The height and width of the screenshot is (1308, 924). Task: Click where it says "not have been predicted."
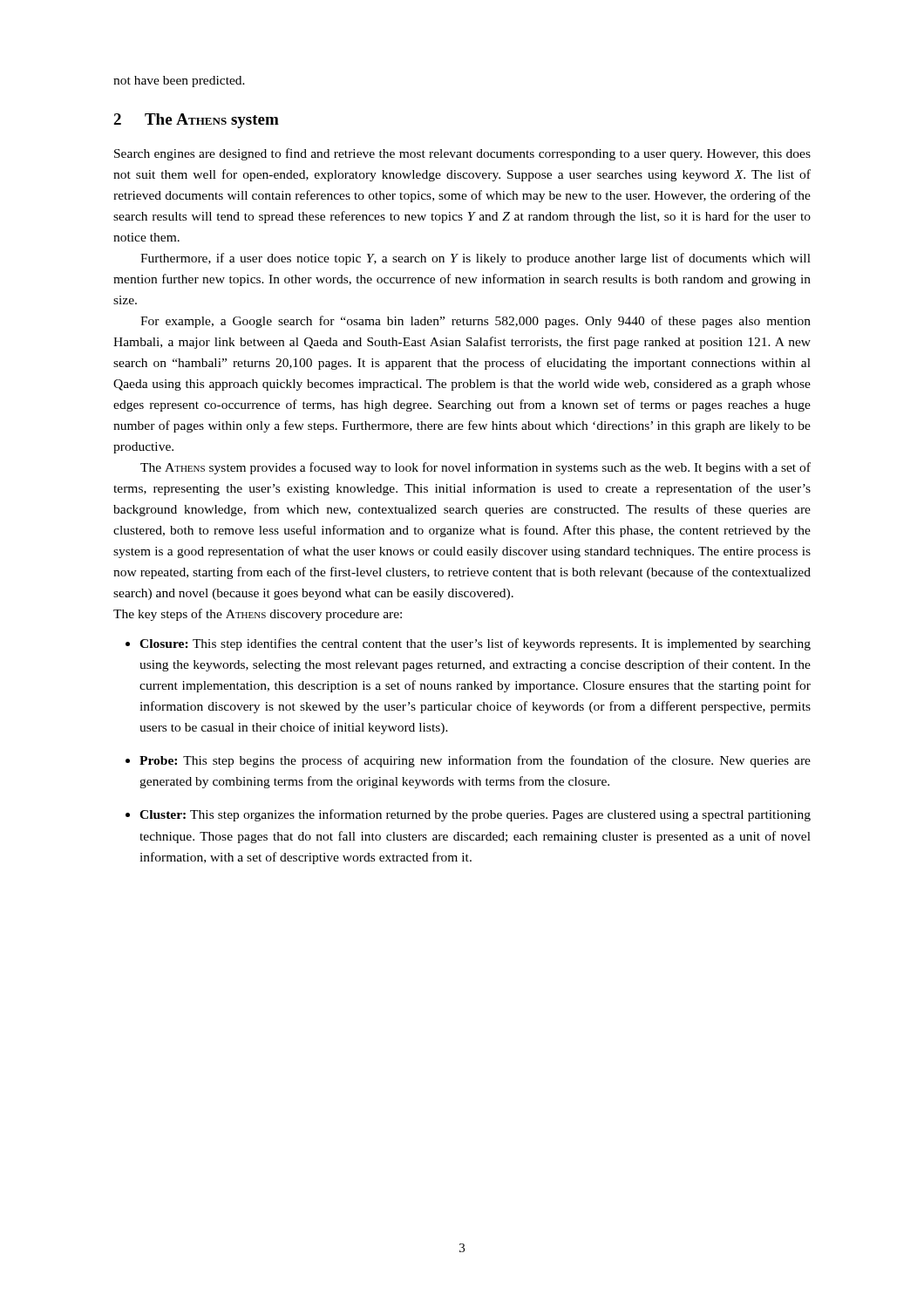point(179,82)
